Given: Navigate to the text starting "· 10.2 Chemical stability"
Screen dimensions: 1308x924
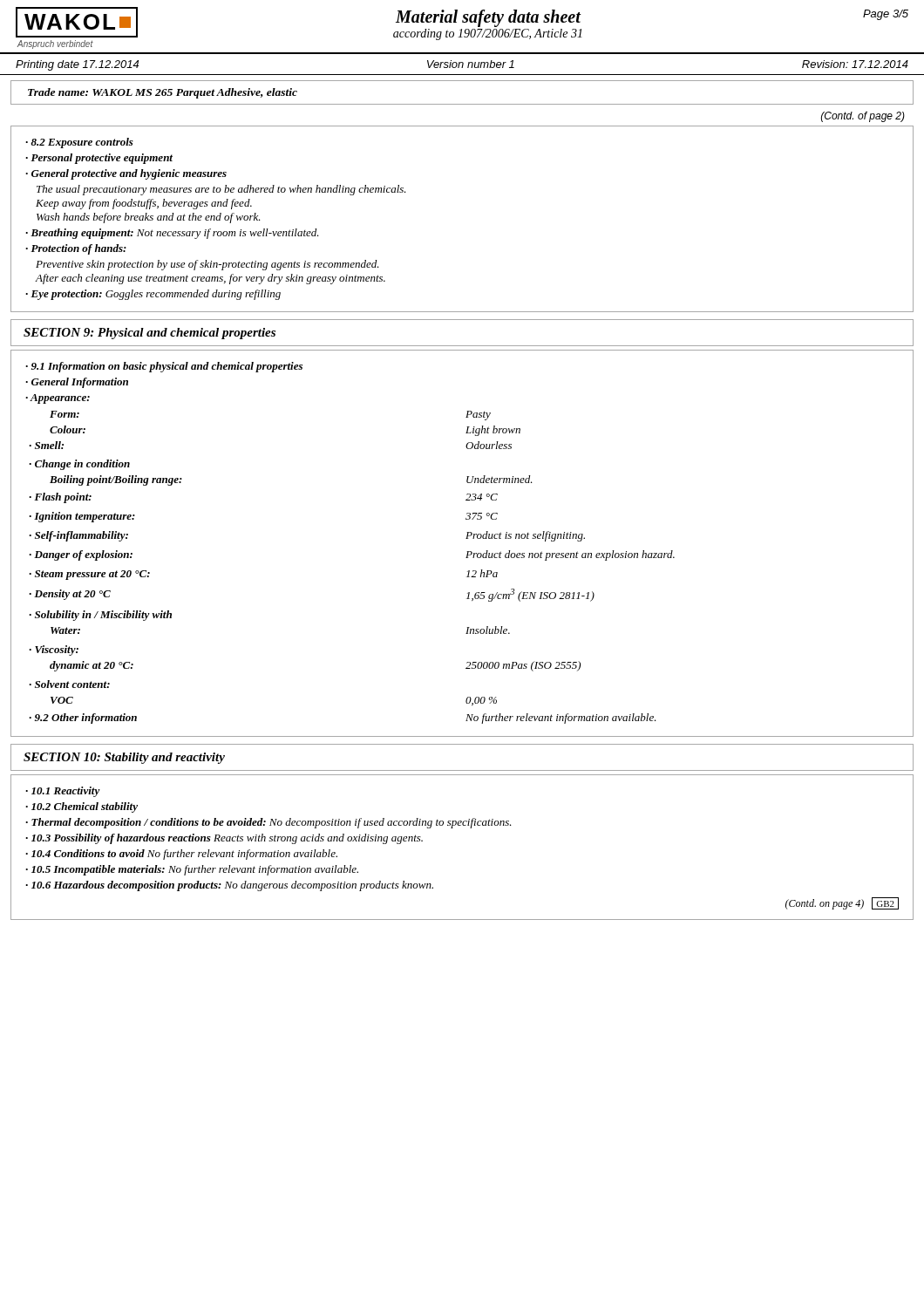Looking at the screenshot, I should [x=81, y=806].
